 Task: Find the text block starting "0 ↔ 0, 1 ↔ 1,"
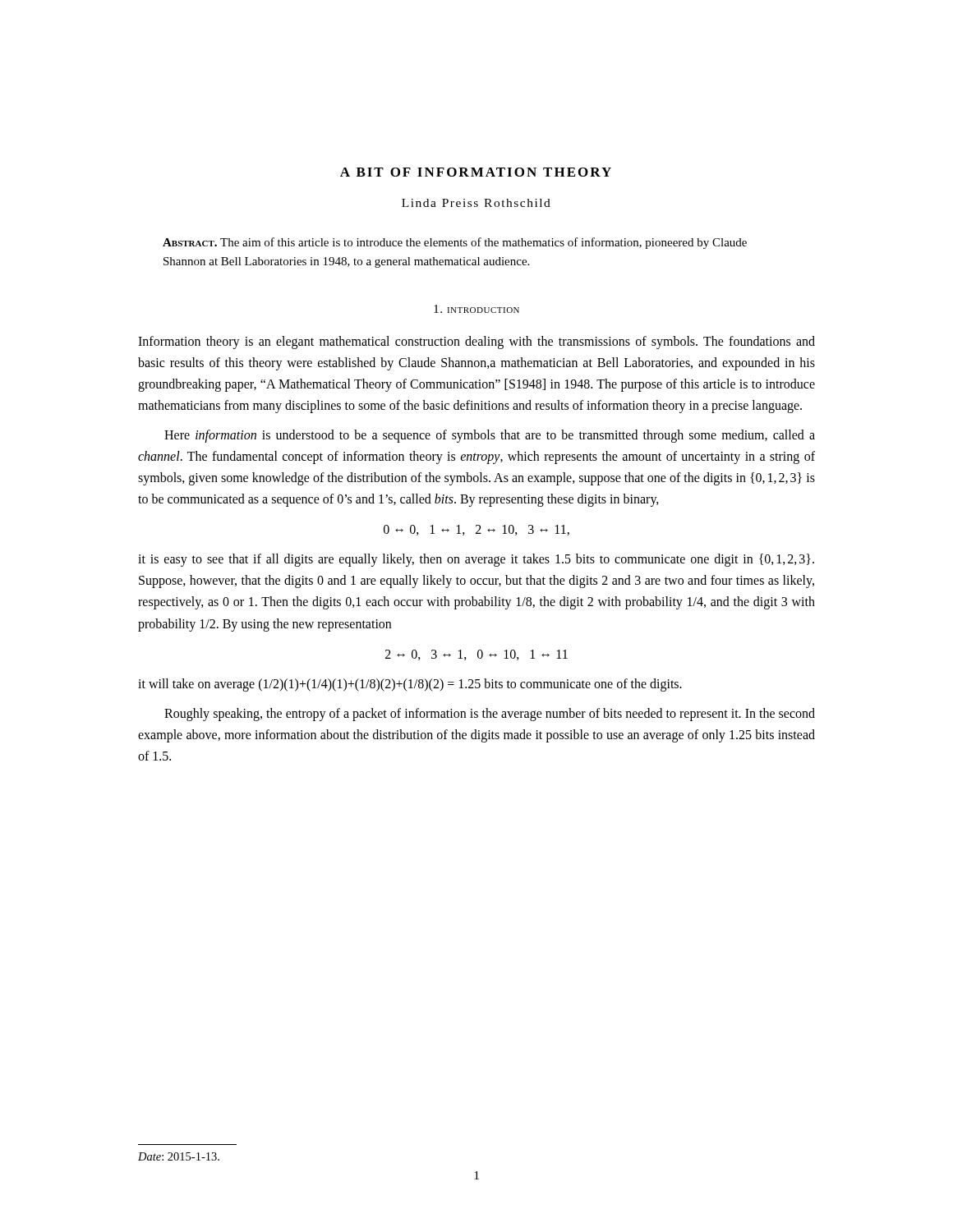pos(476,529)
